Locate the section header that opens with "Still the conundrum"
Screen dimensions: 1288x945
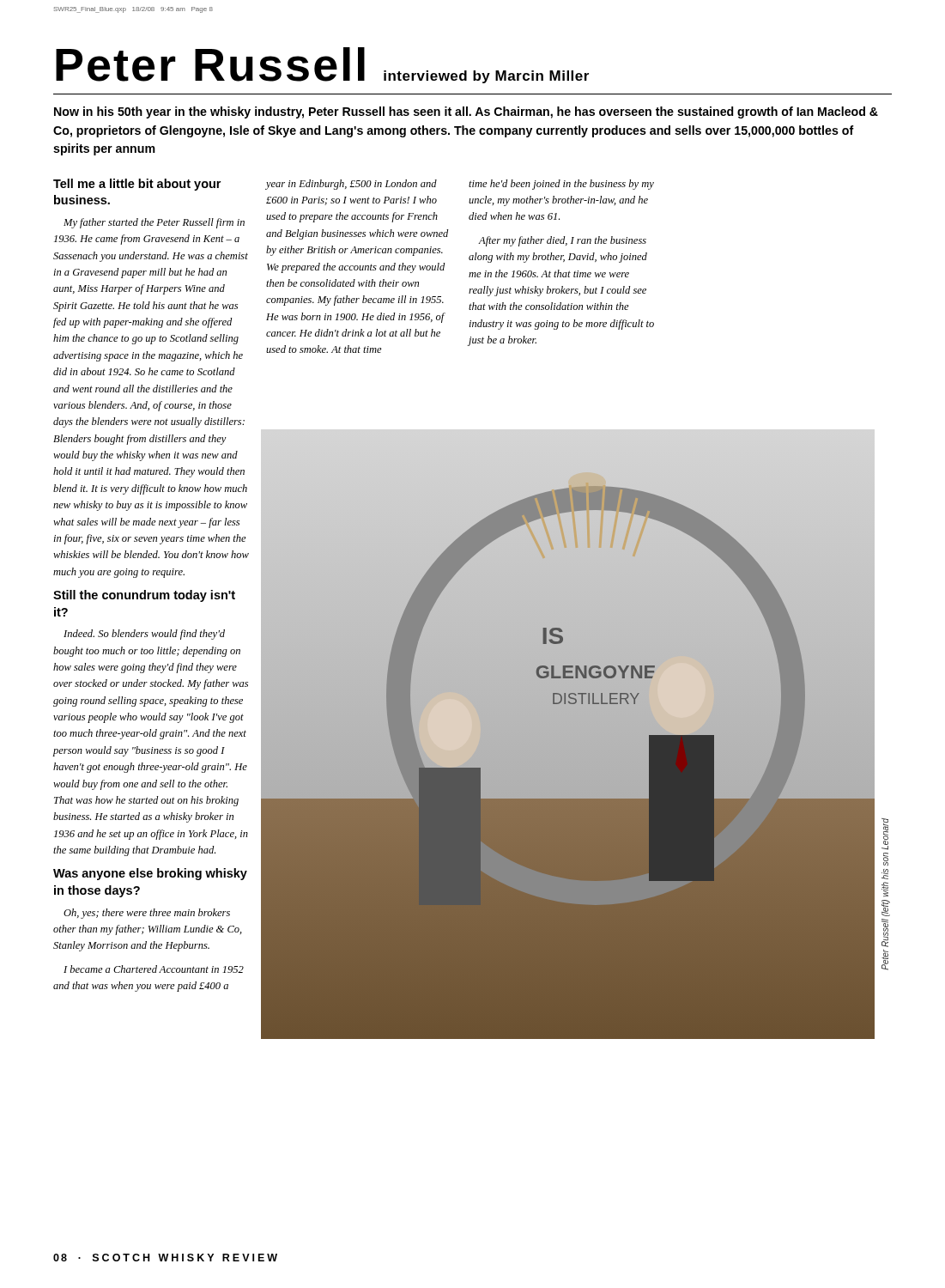click(x=144, y=603)
